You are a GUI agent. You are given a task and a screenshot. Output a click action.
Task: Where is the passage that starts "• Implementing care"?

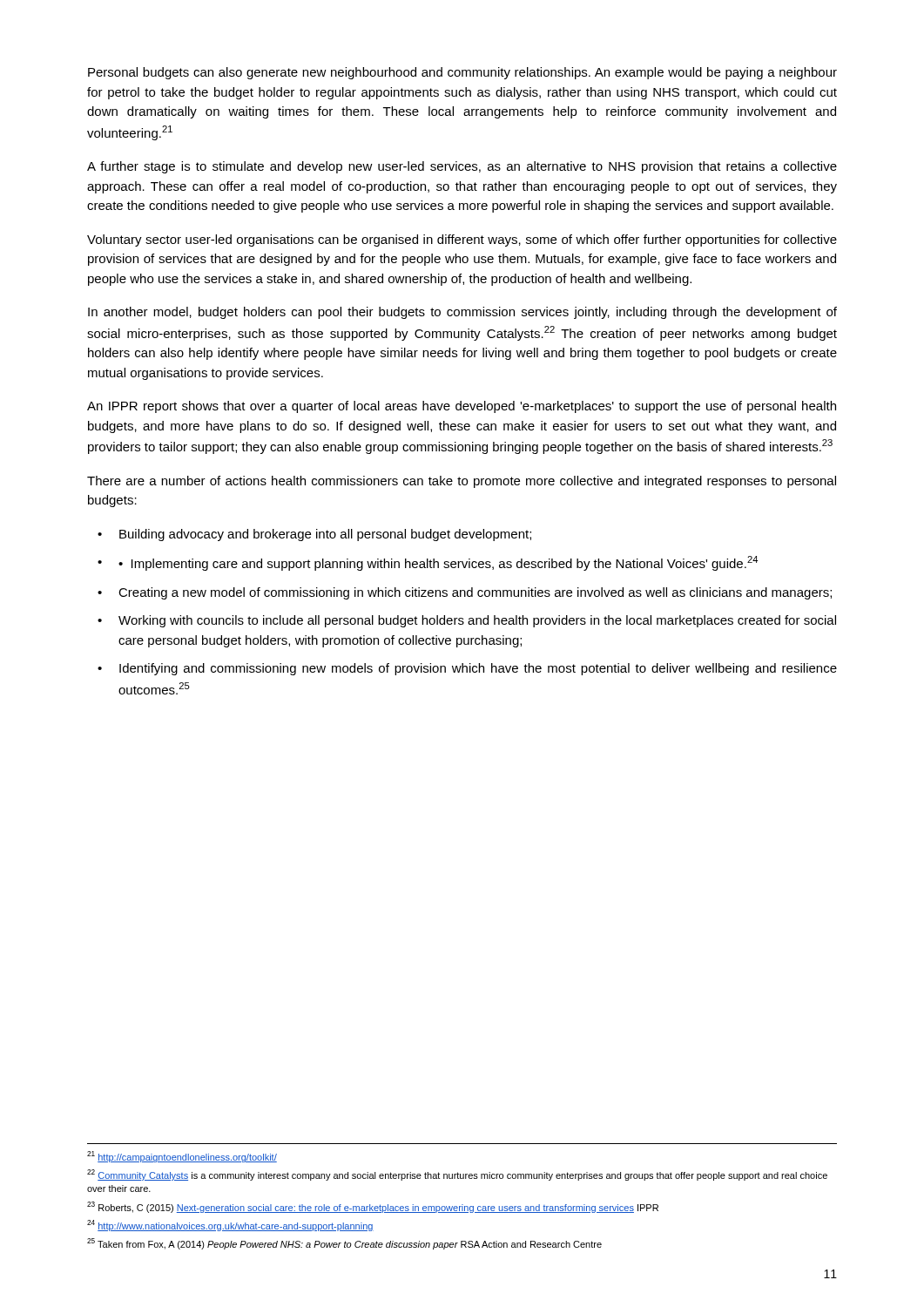click(x=474, y=563)
